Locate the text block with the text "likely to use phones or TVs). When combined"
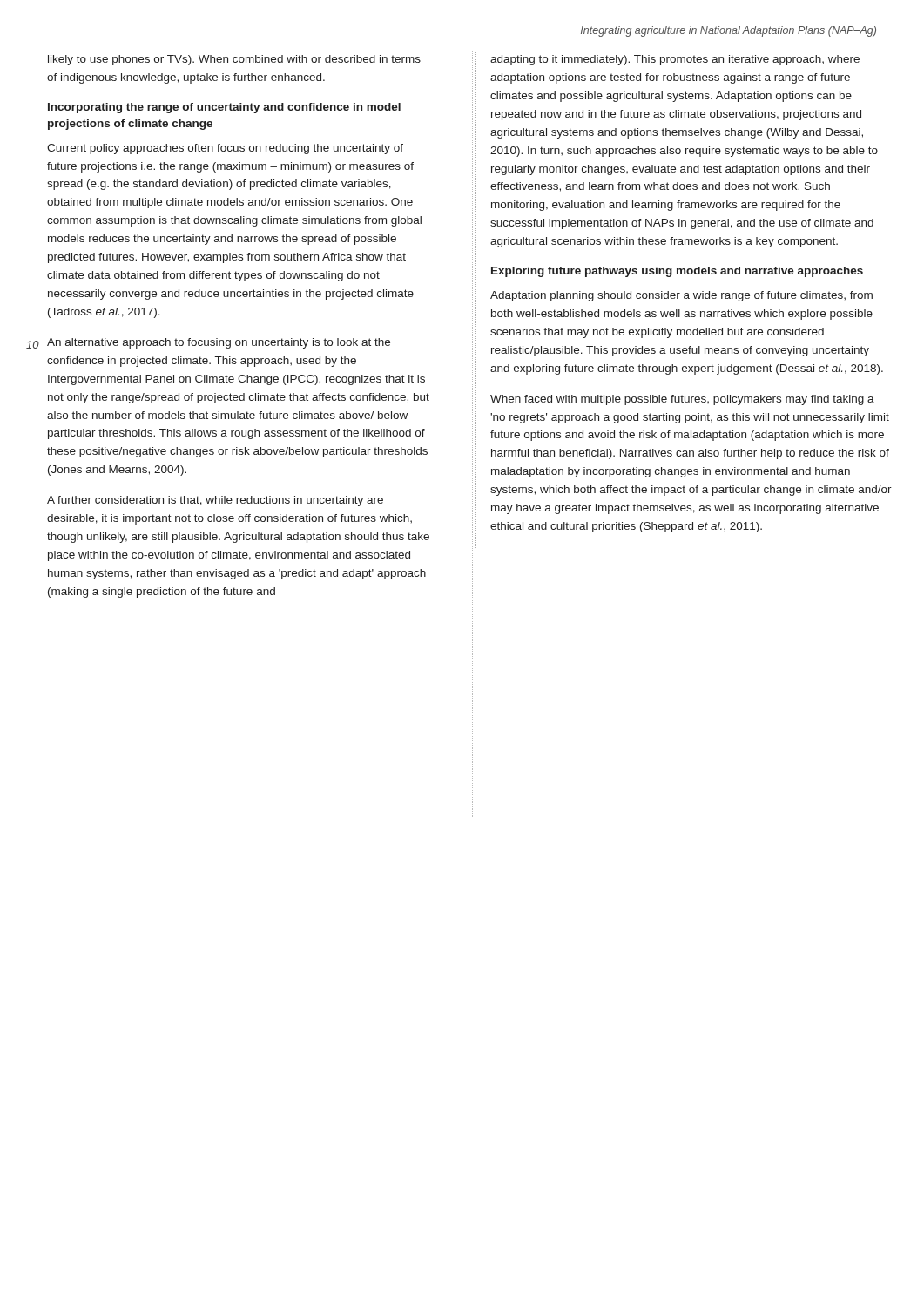Image resolution: width=924 pixels, height=1307 pixels. [x=239, y=69]
